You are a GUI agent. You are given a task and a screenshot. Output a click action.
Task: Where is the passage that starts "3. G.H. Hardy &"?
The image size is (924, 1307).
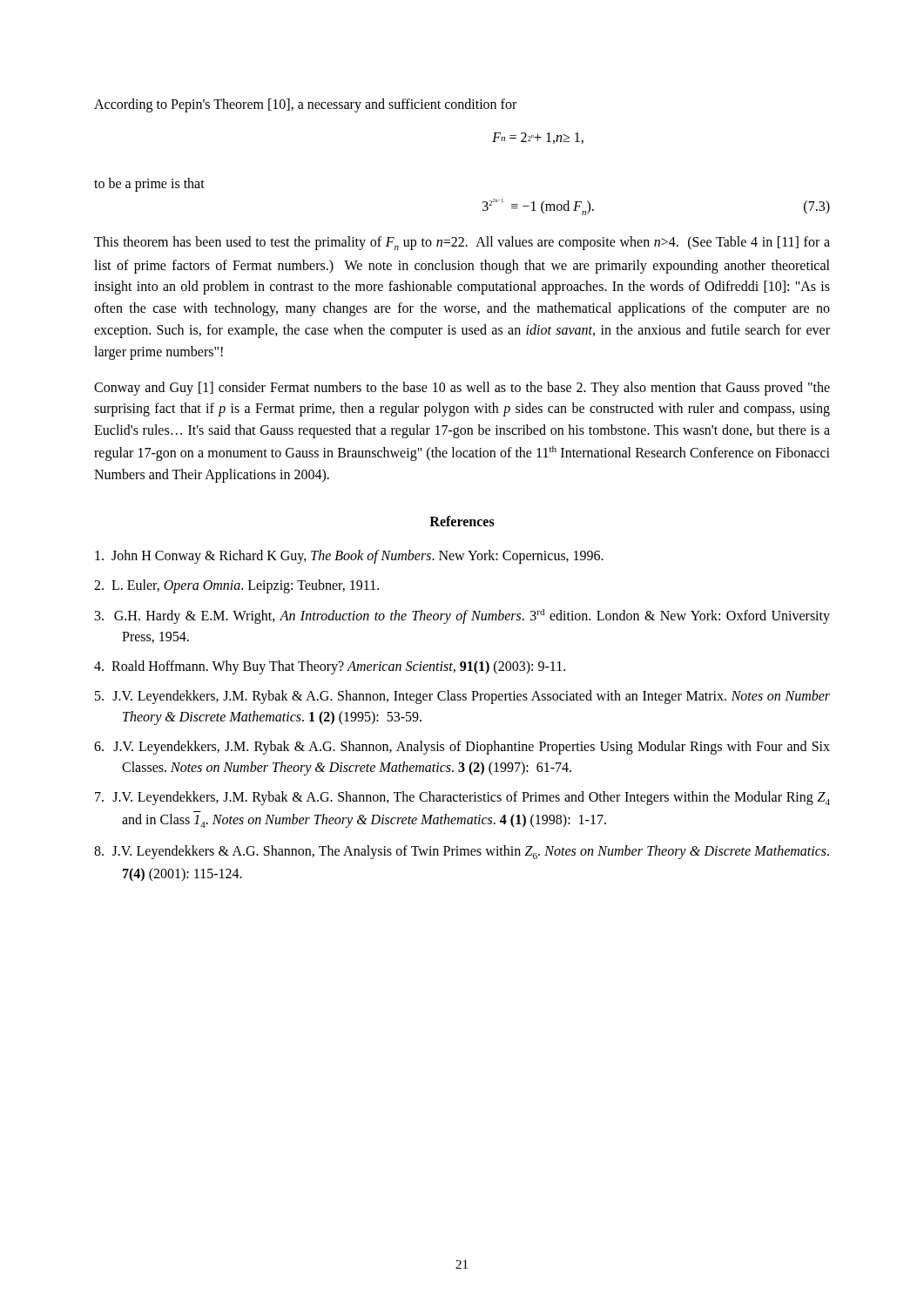pyautogui.click(x=462, y=625)
